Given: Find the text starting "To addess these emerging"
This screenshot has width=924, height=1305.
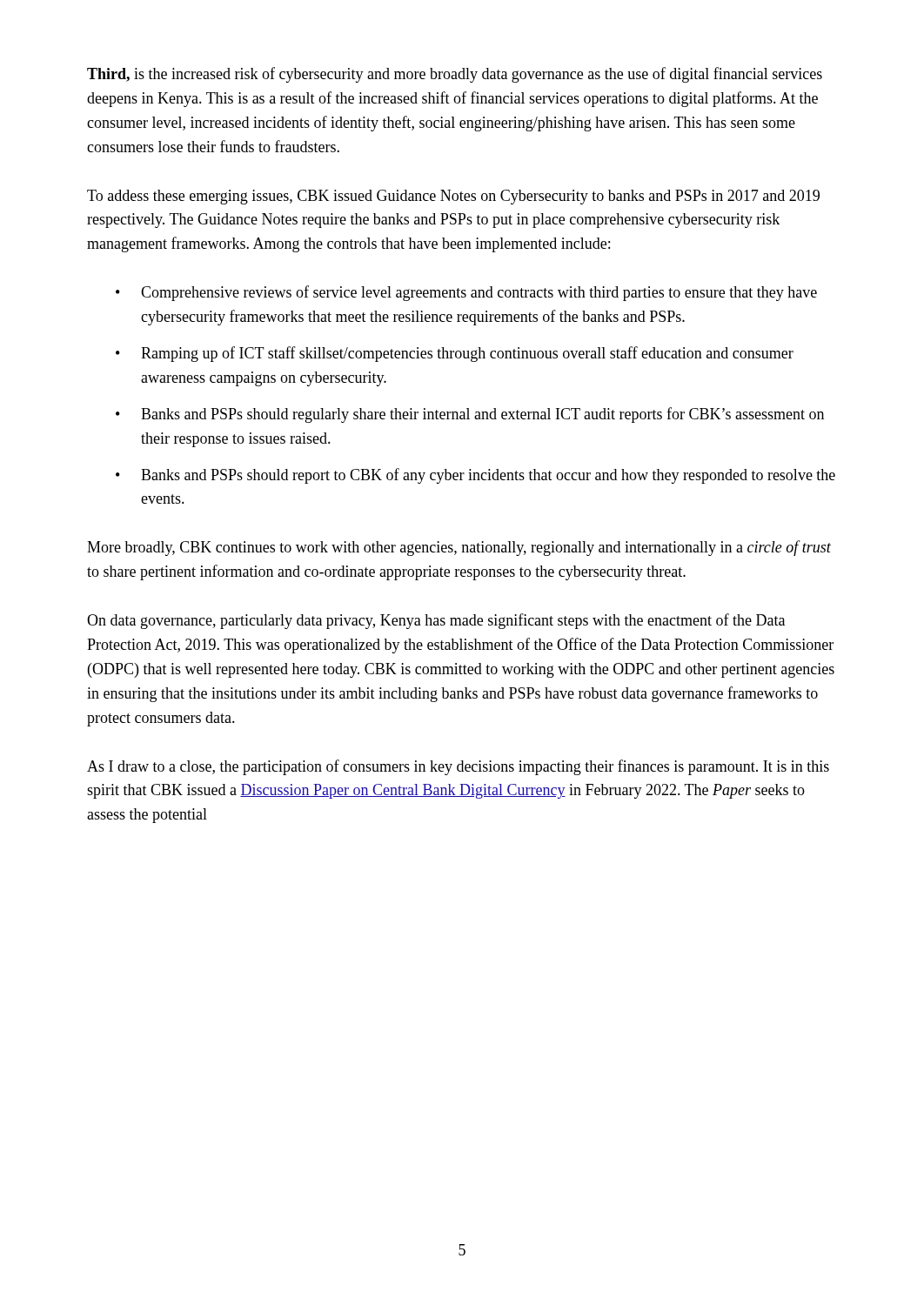Looking at the screenshot, I should tap(454, 220).
